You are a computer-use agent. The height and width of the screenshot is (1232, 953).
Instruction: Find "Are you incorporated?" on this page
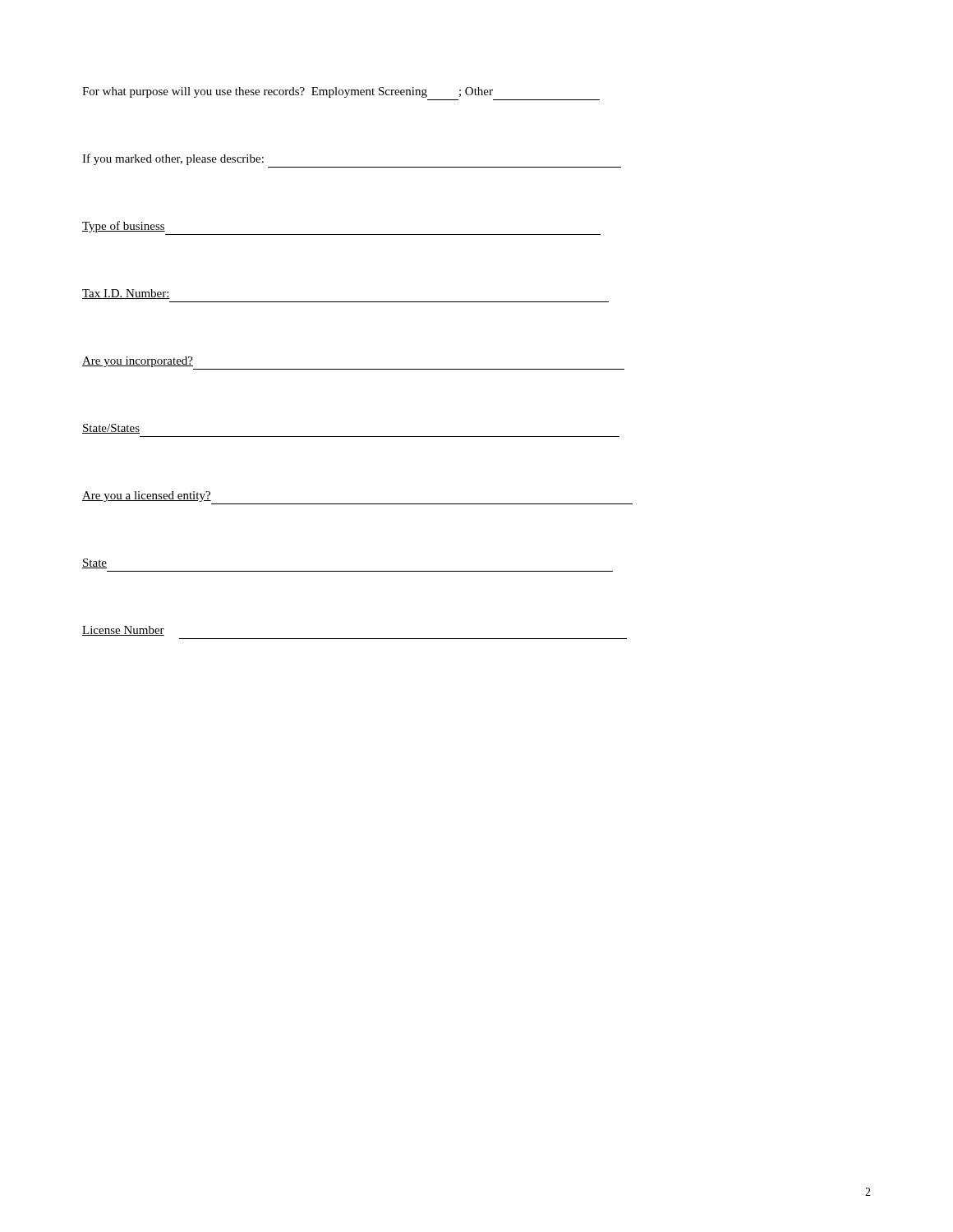(353, 361)
